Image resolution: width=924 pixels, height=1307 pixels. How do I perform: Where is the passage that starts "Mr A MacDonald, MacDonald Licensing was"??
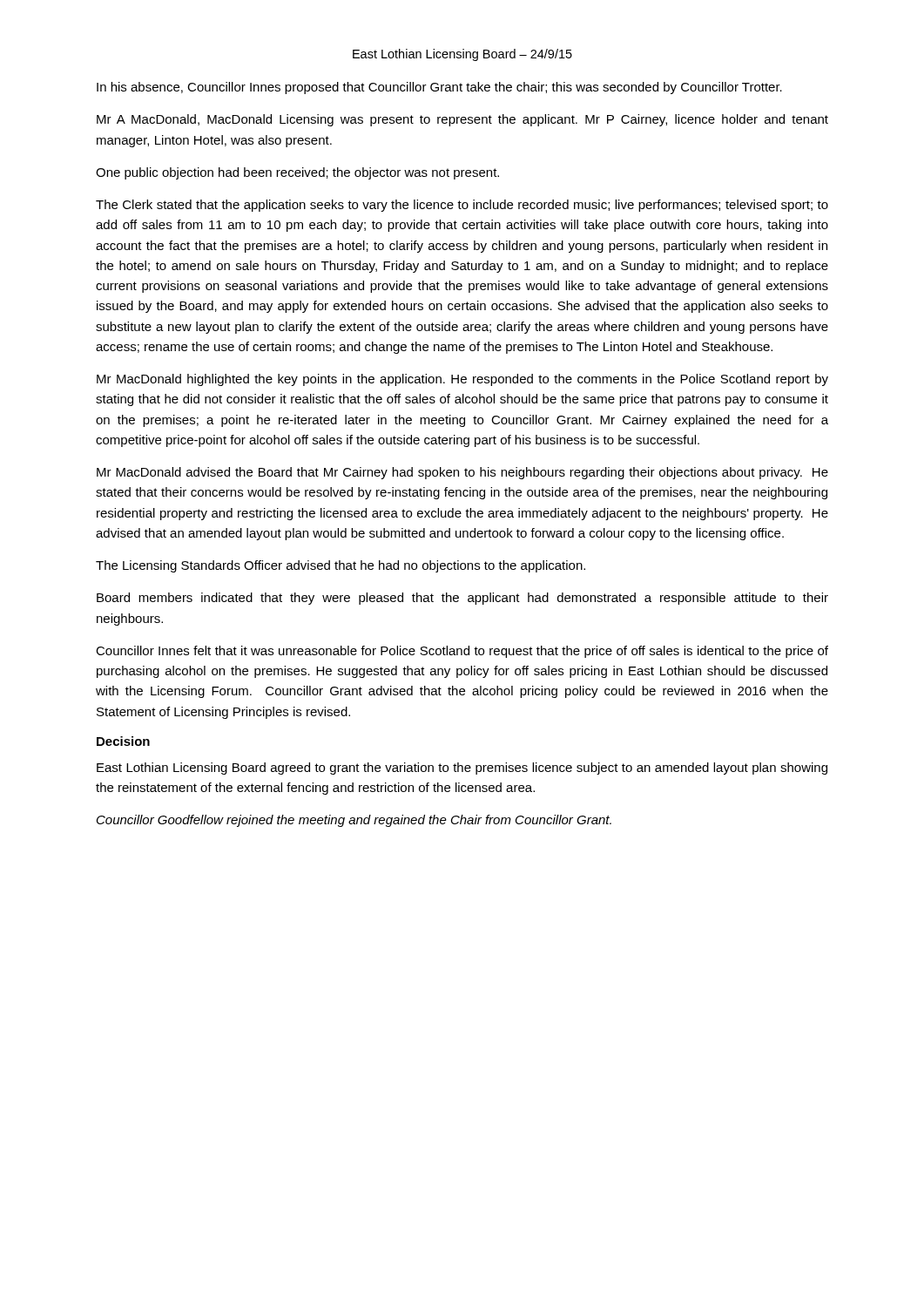tap(462, 129)
